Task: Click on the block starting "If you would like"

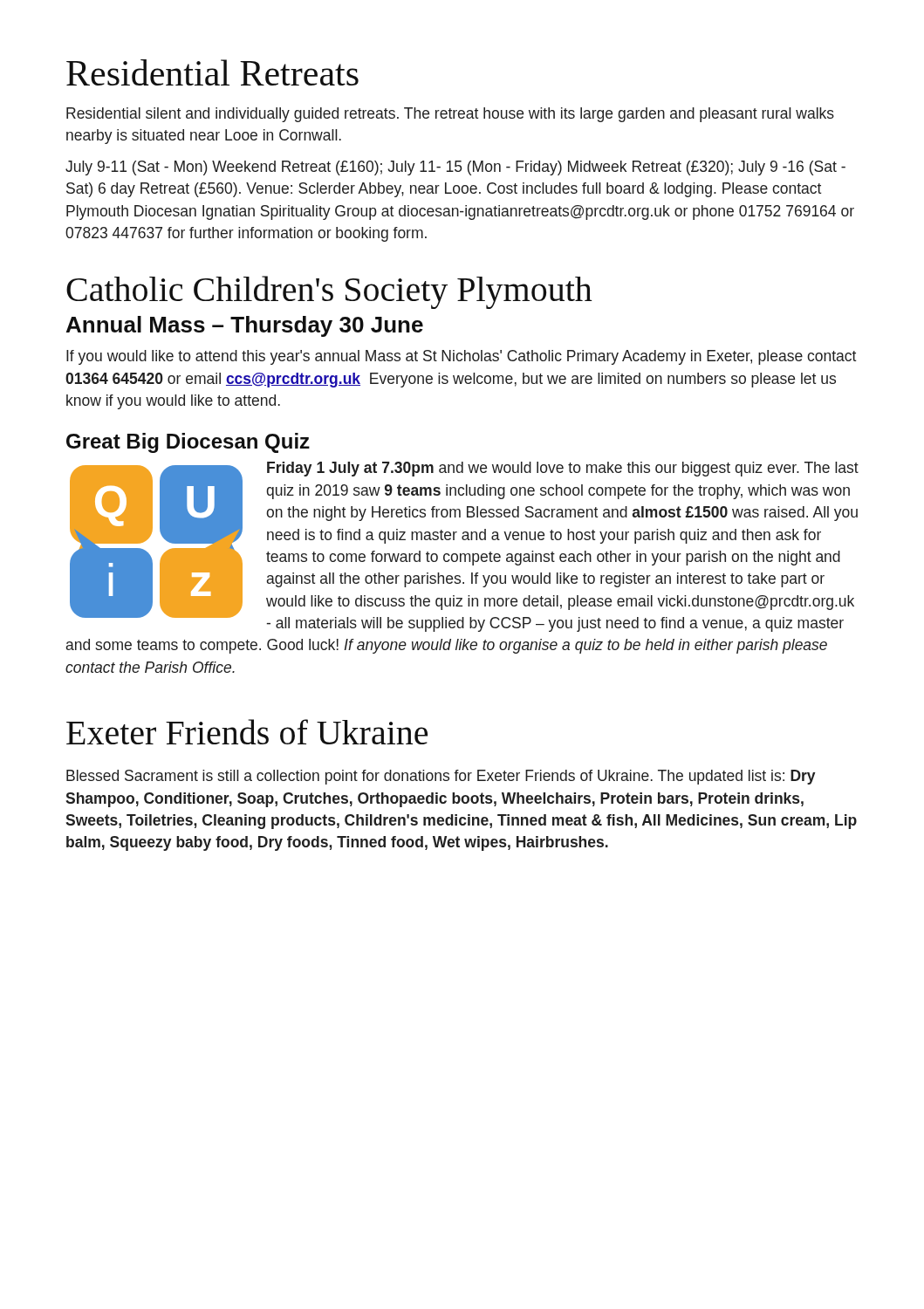Action: [x=462, y=379]
